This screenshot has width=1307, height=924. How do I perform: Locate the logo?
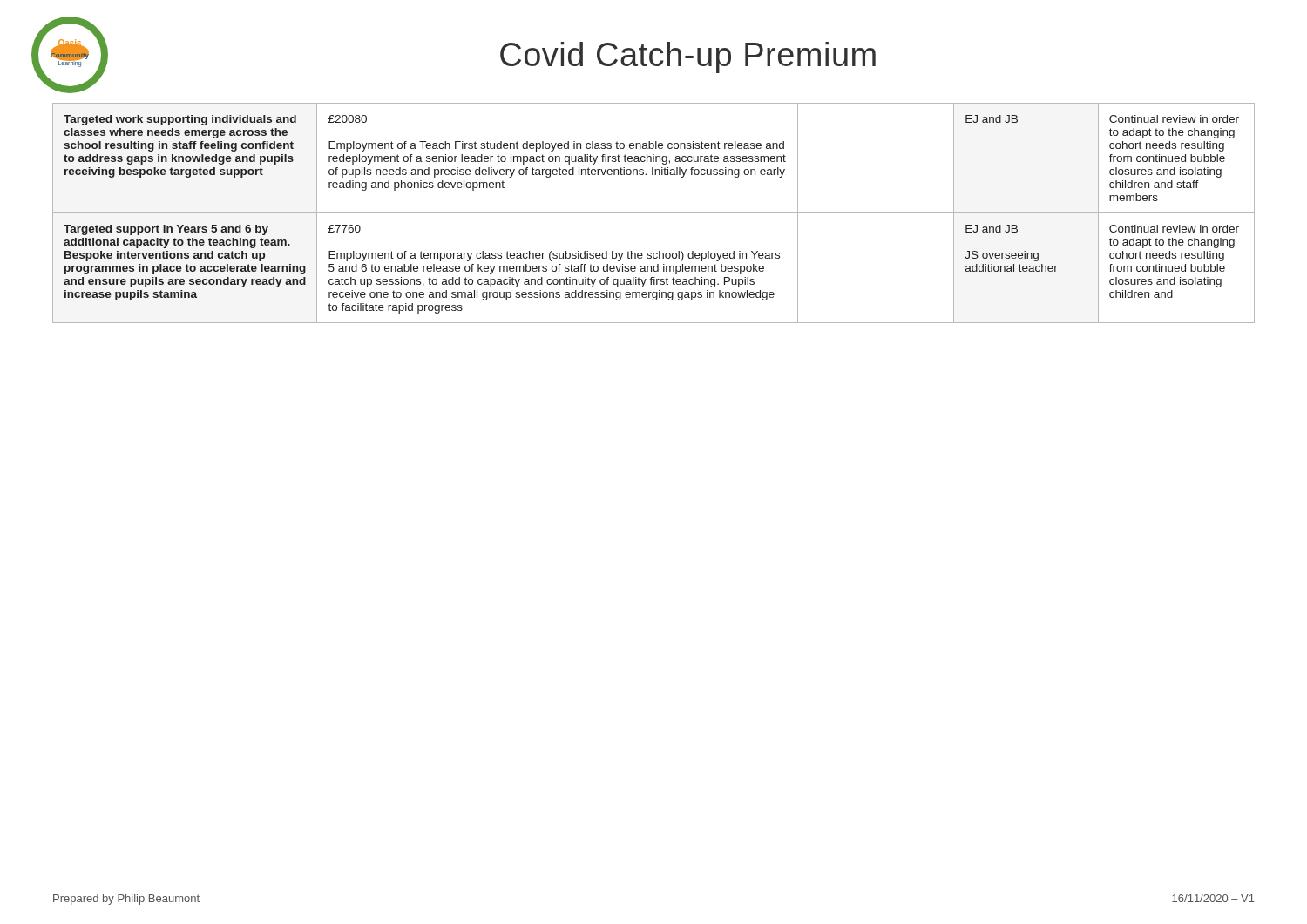pyautogui.click(x=74, y=55)
